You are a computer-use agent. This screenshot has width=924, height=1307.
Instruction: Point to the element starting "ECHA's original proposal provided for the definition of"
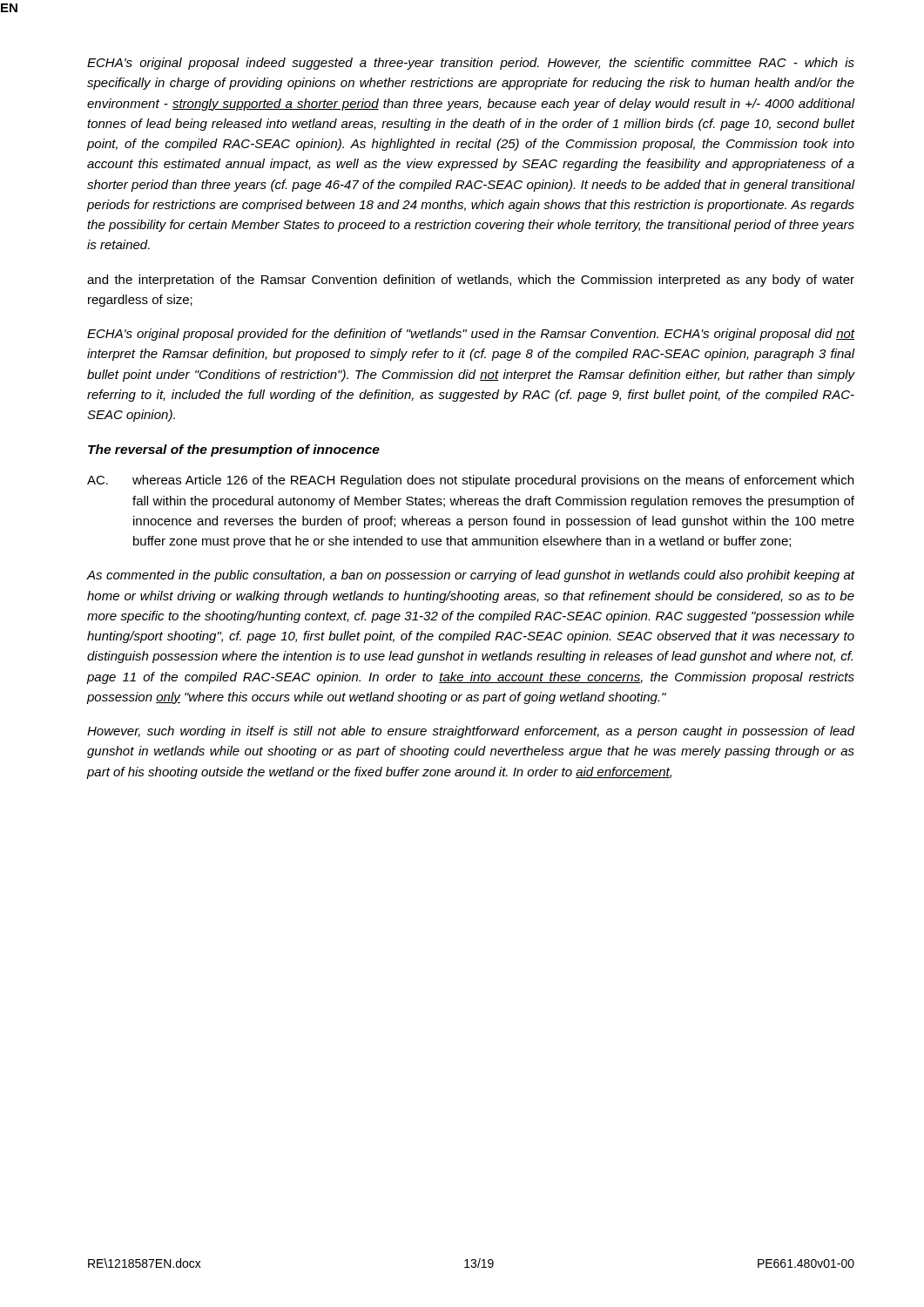[x=471, y=374]
